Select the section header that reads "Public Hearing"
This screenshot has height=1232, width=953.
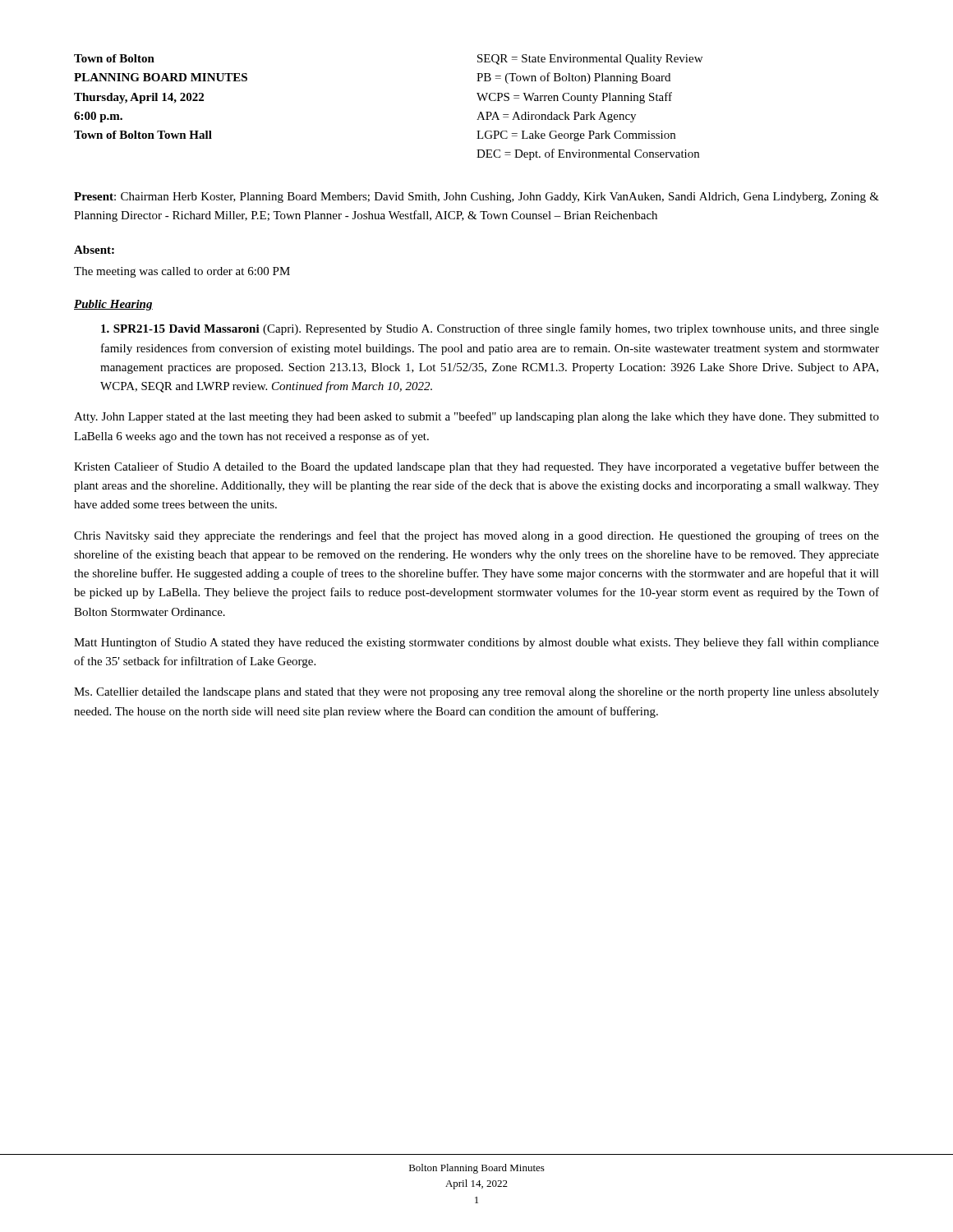[x=113, y=304]
